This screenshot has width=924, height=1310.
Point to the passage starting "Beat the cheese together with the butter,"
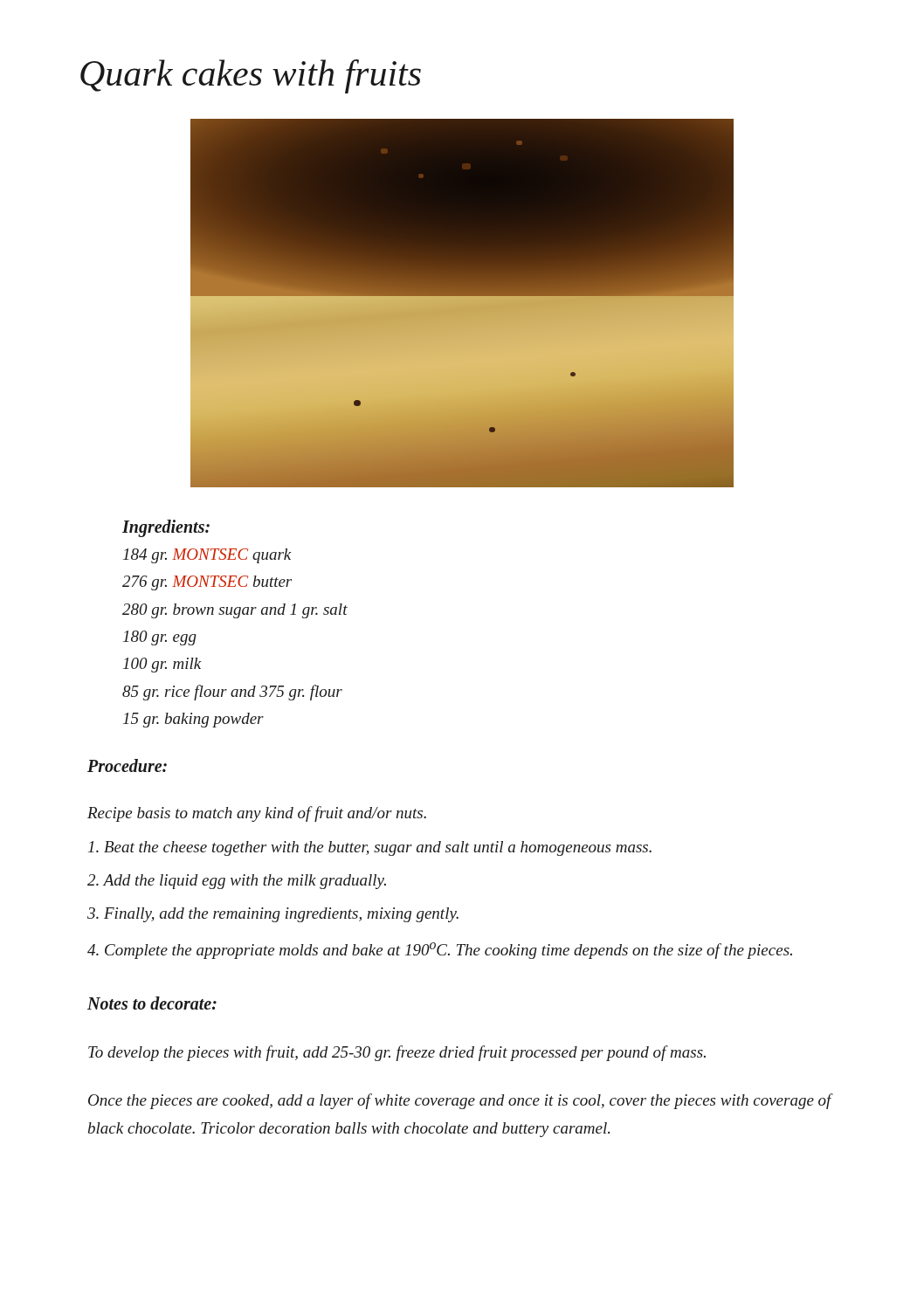(370, 846)
